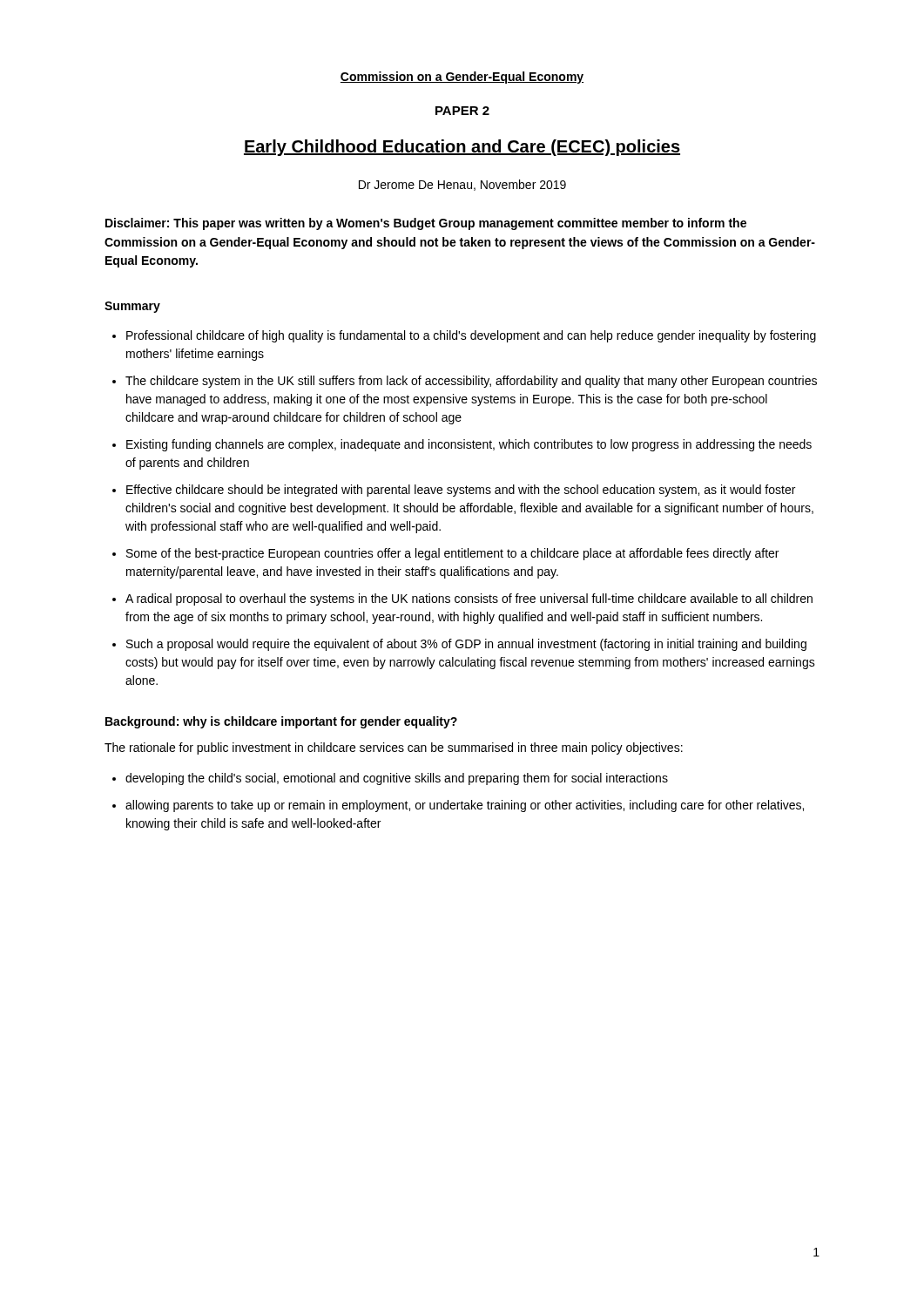Point to the block beginning "Such a proposal would"
Viewport: 924px width, 1307px height.
click(470, 662)
